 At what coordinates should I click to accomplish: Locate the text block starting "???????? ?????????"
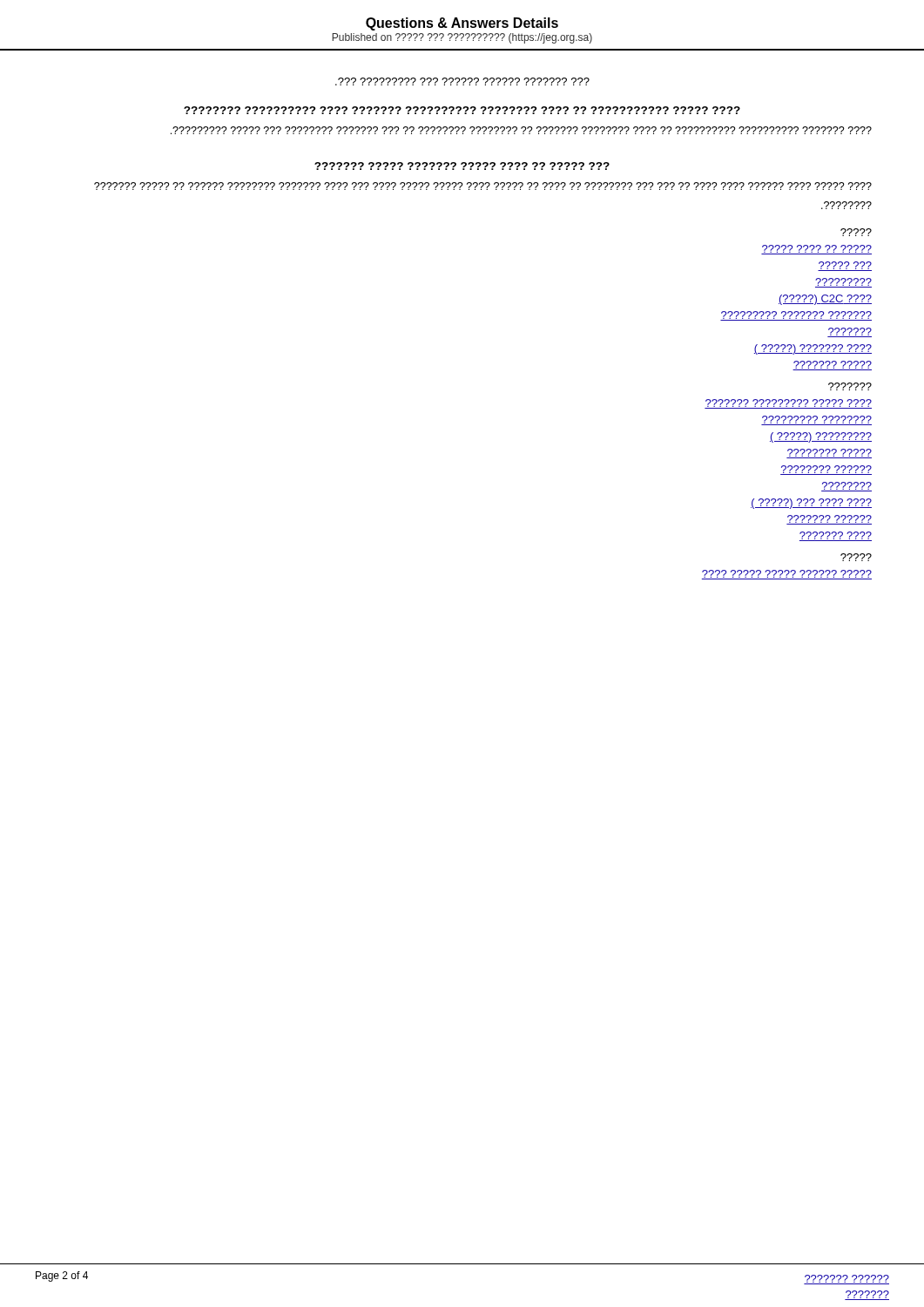coord(816,420)
